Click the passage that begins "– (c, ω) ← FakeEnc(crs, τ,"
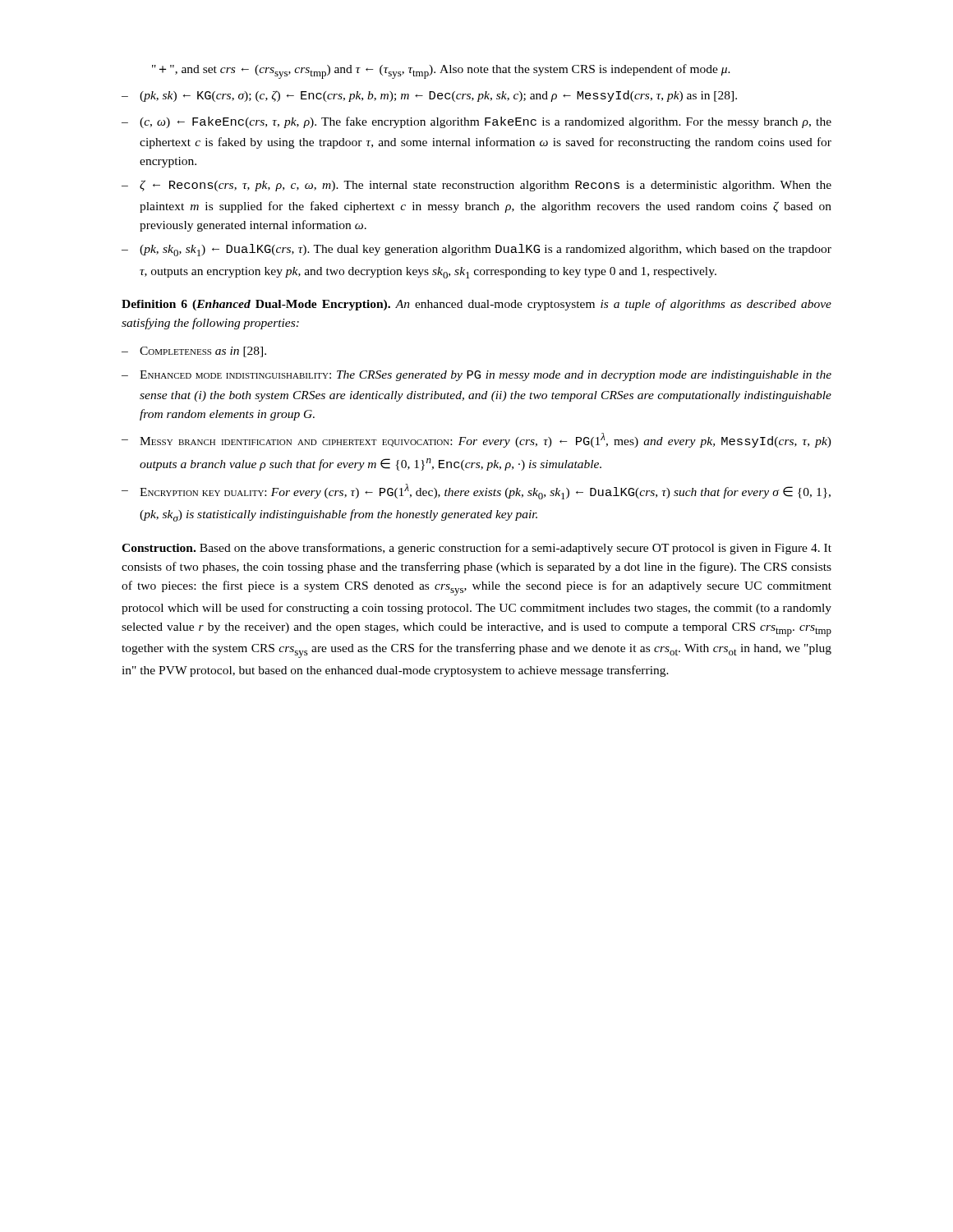Image resolution: width=953 pixels, height=1232 pixels. [x=476, y=141]
